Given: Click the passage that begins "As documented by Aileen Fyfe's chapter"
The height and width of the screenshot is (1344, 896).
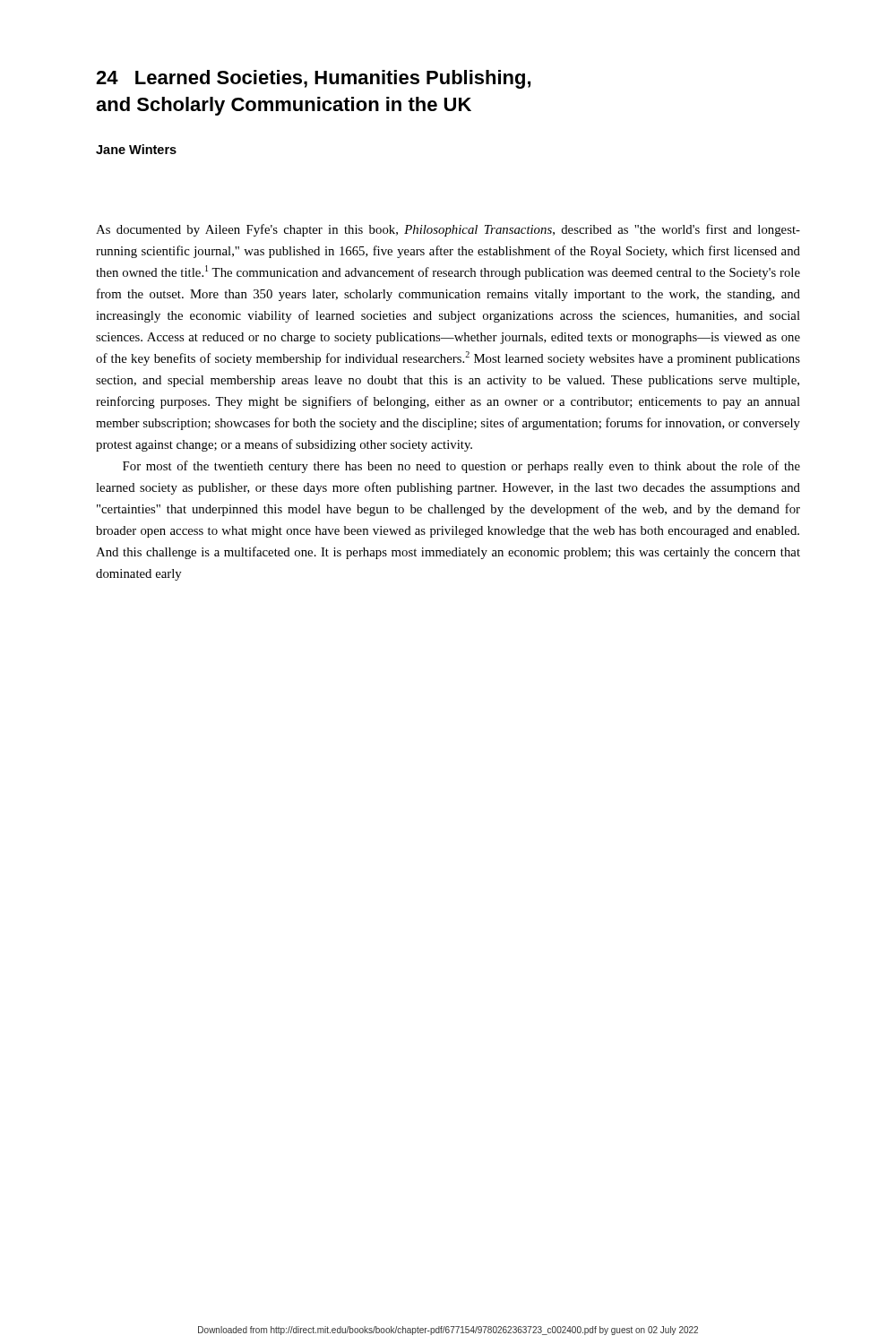Looking at the screenshot, I should tap(448, 402).
